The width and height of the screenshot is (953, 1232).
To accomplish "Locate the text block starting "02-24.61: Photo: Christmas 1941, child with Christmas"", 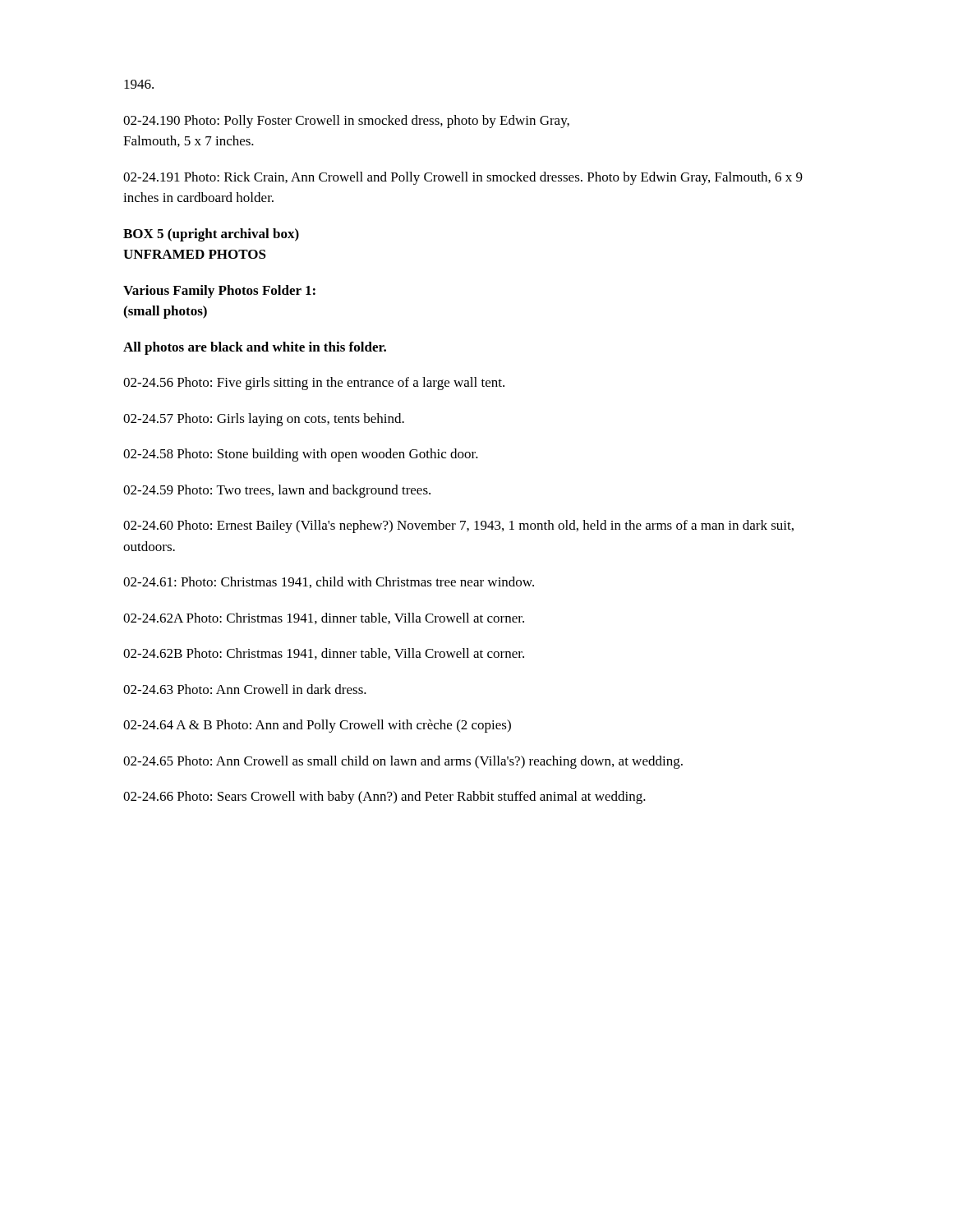I will click(x=329, y=582).
